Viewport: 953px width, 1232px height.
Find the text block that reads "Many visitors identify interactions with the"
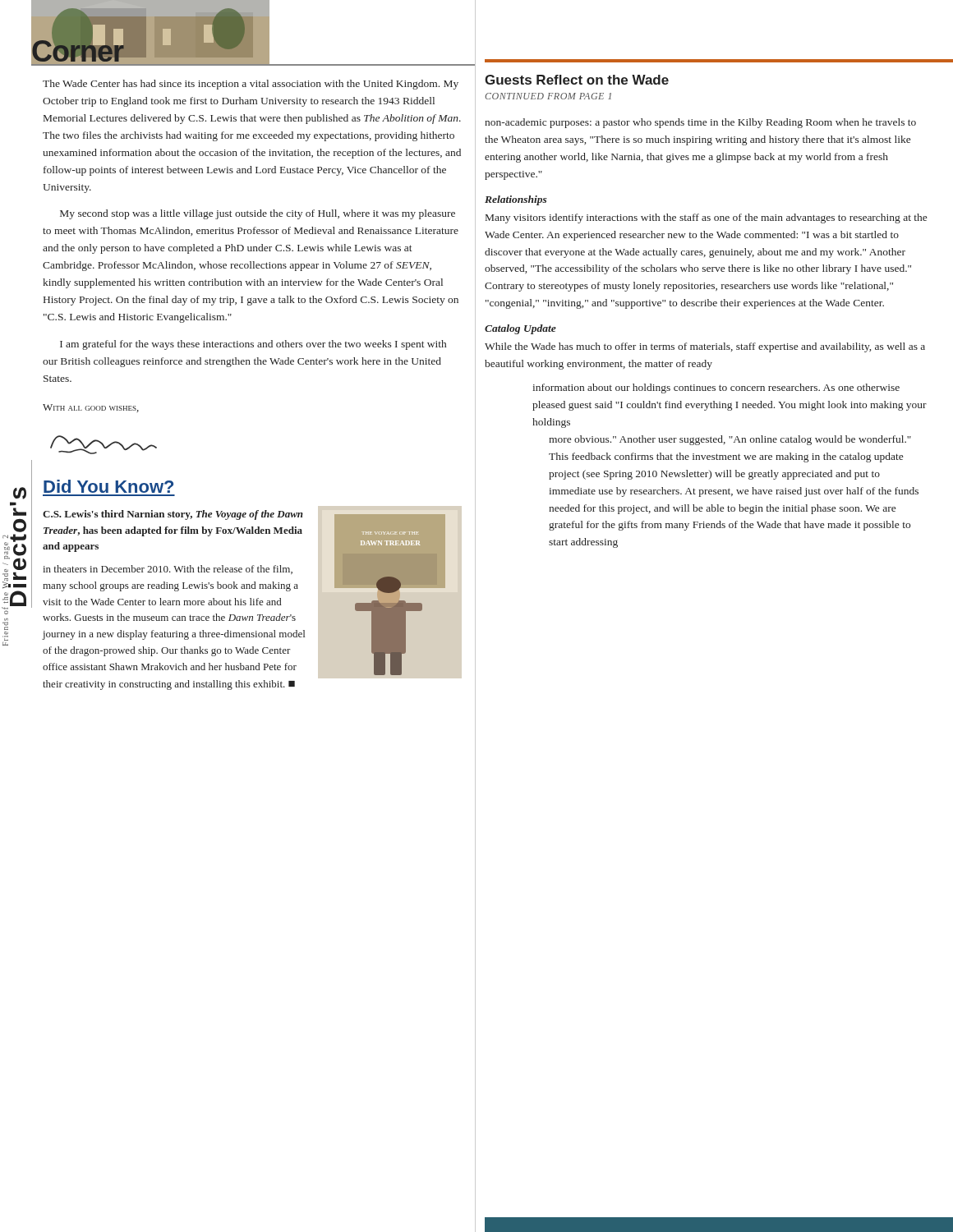click(707, 261)
